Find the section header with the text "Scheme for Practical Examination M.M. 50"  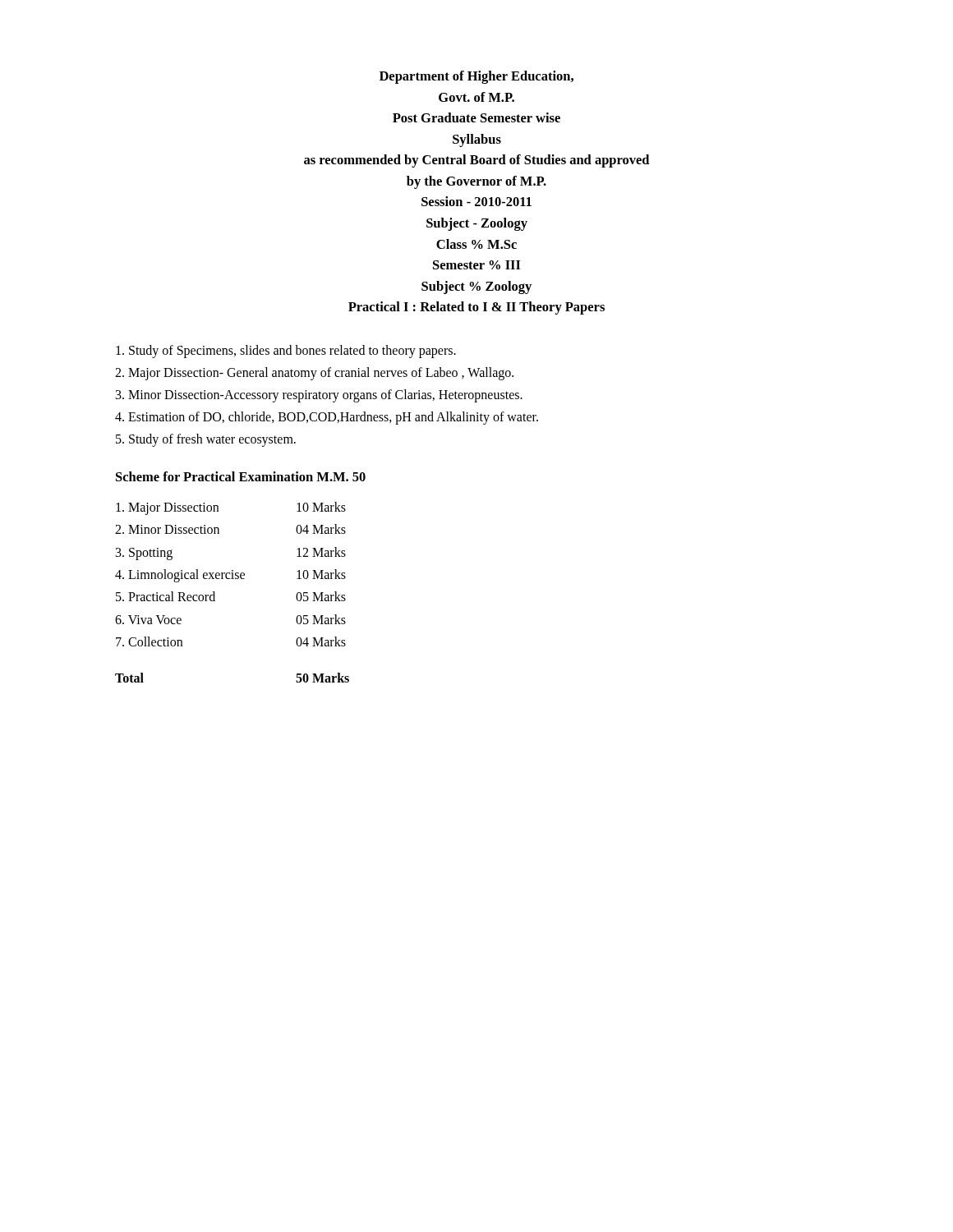pos(240,477)
